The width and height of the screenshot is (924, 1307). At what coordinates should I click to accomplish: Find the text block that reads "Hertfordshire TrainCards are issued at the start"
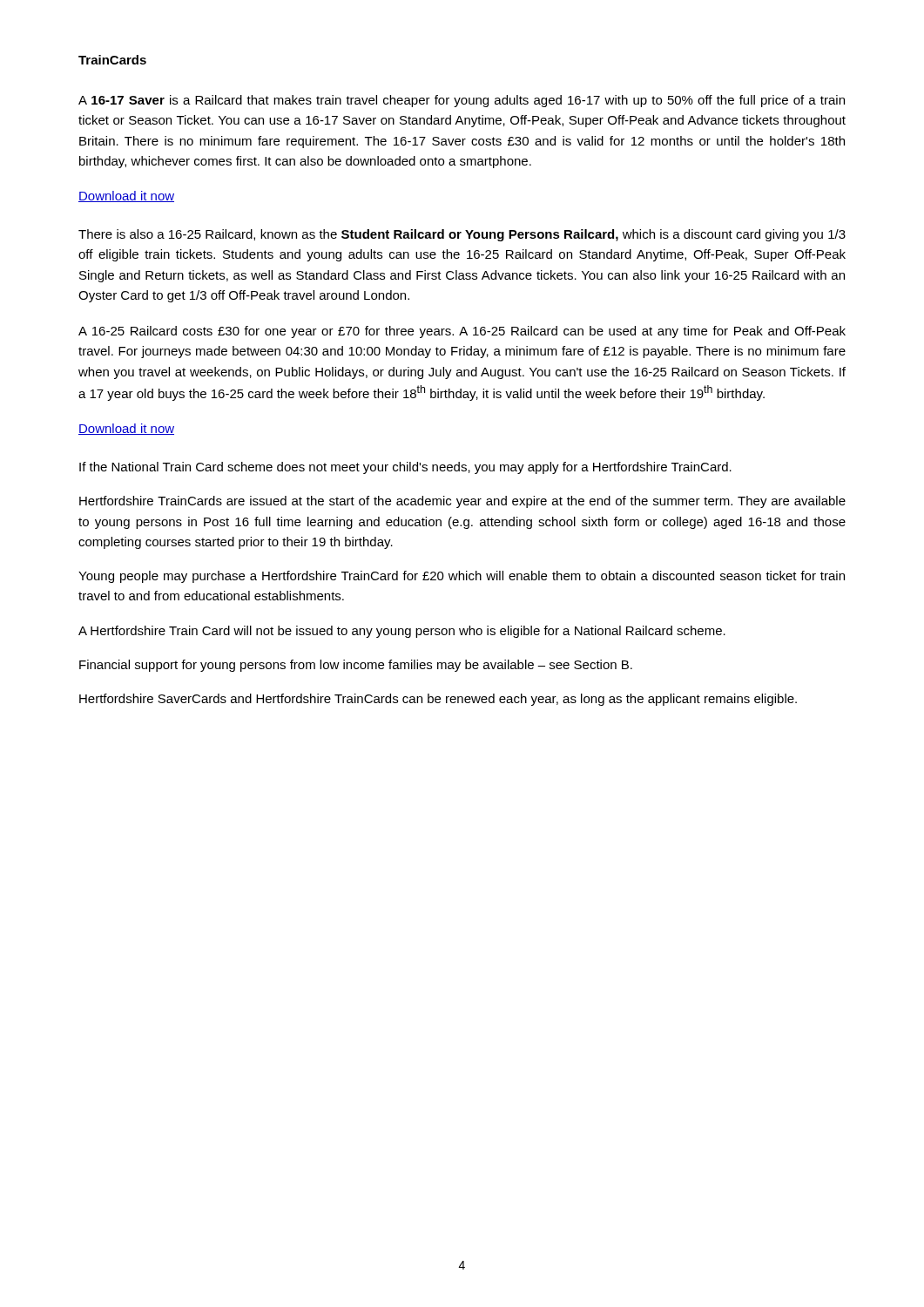462,521
